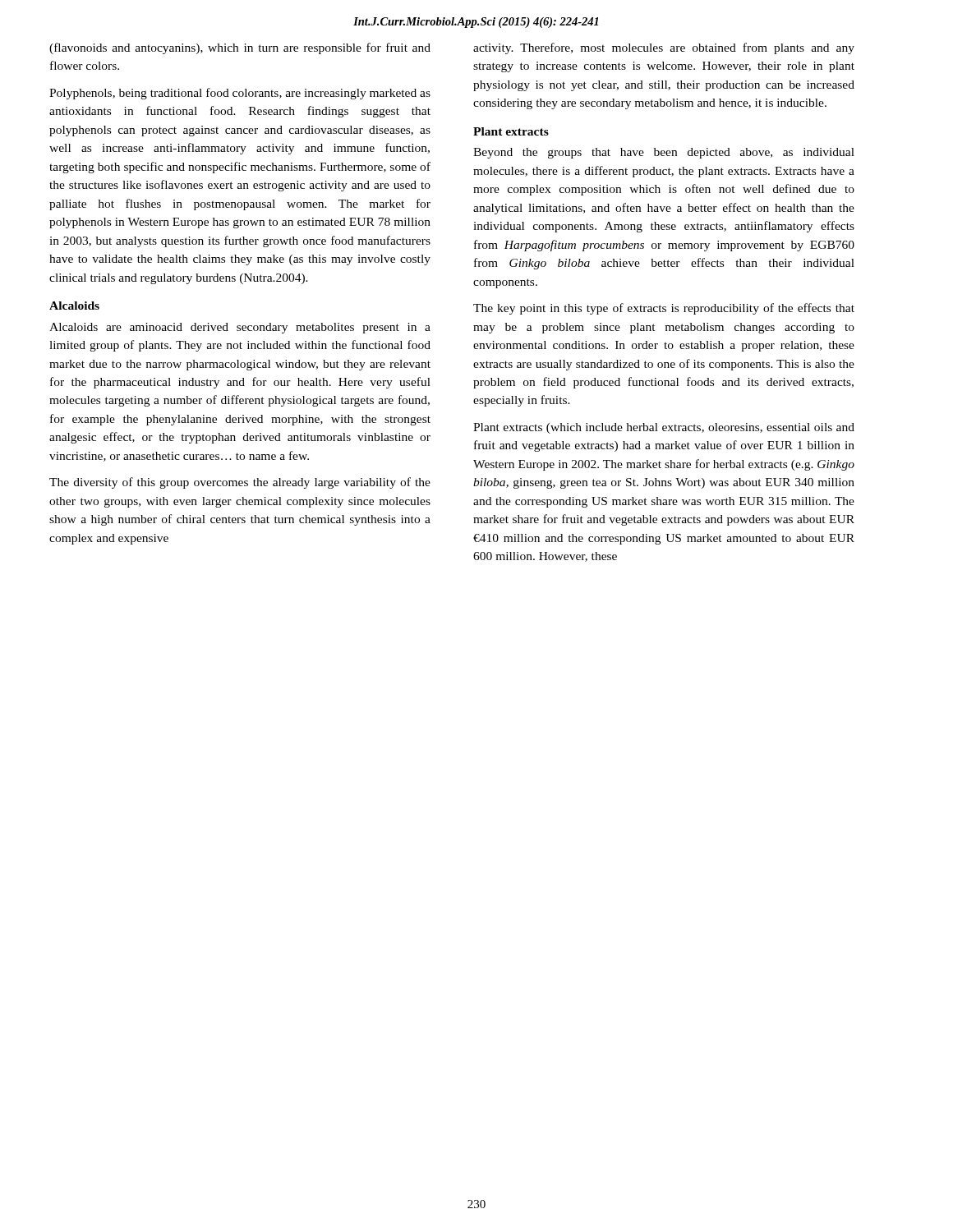
Task: Find the text block containing "Beyond the groups"
Action: (x=664, y=354)
